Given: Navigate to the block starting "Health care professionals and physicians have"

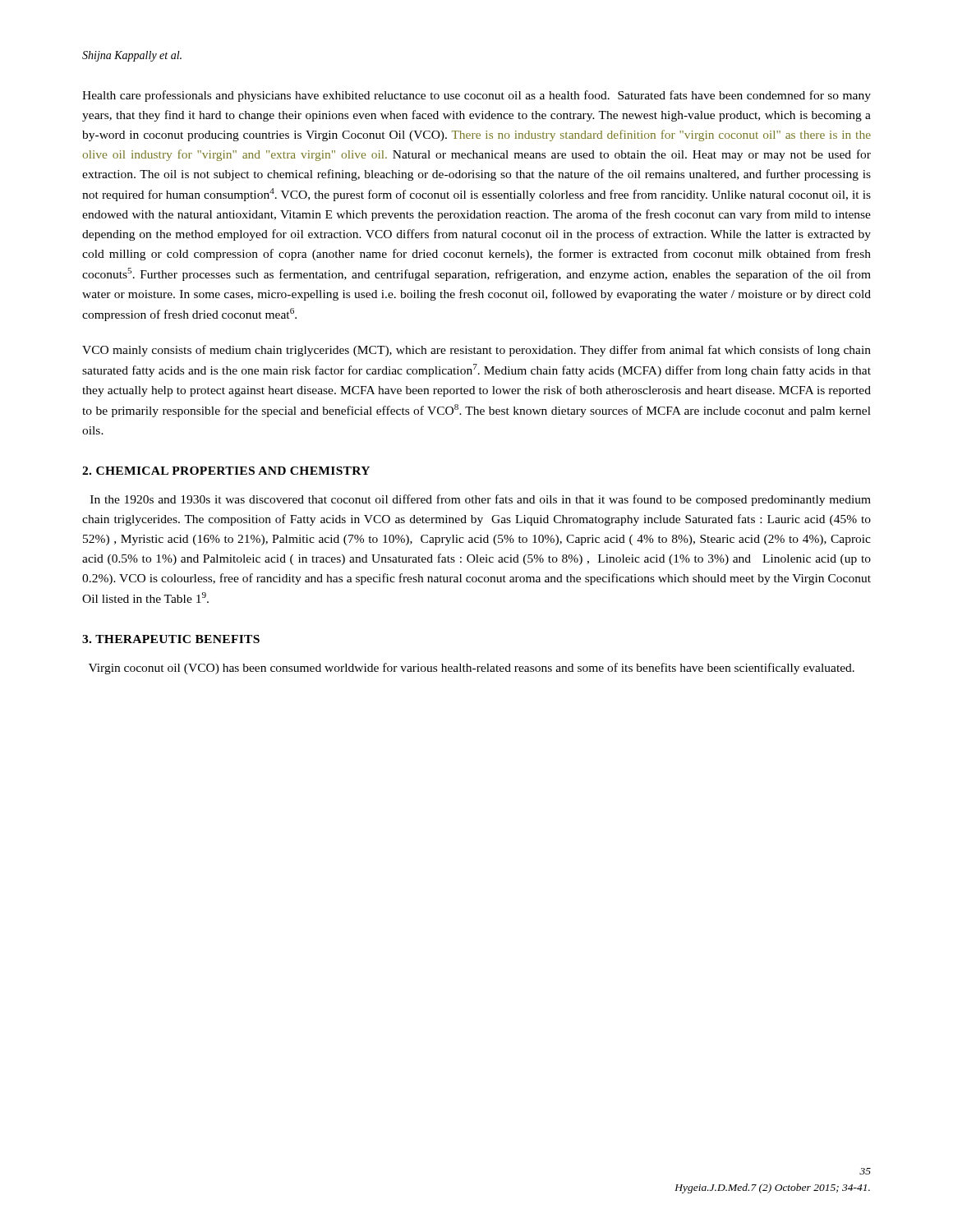Looking at the screenshot, I should click(476, 205).
